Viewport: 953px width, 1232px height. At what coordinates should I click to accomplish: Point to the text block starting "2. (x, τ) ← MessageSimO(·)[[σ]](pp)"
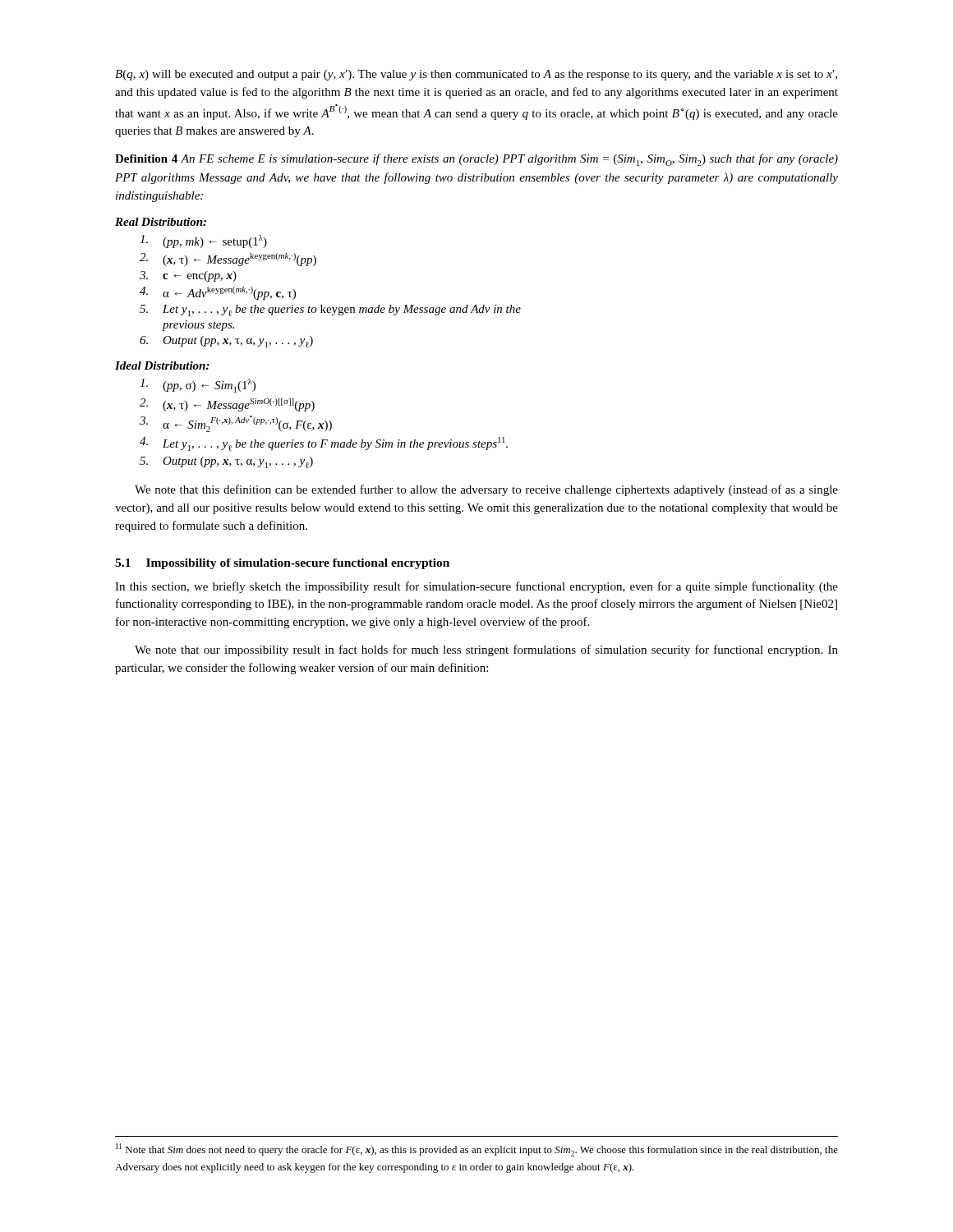coord(227,405)
